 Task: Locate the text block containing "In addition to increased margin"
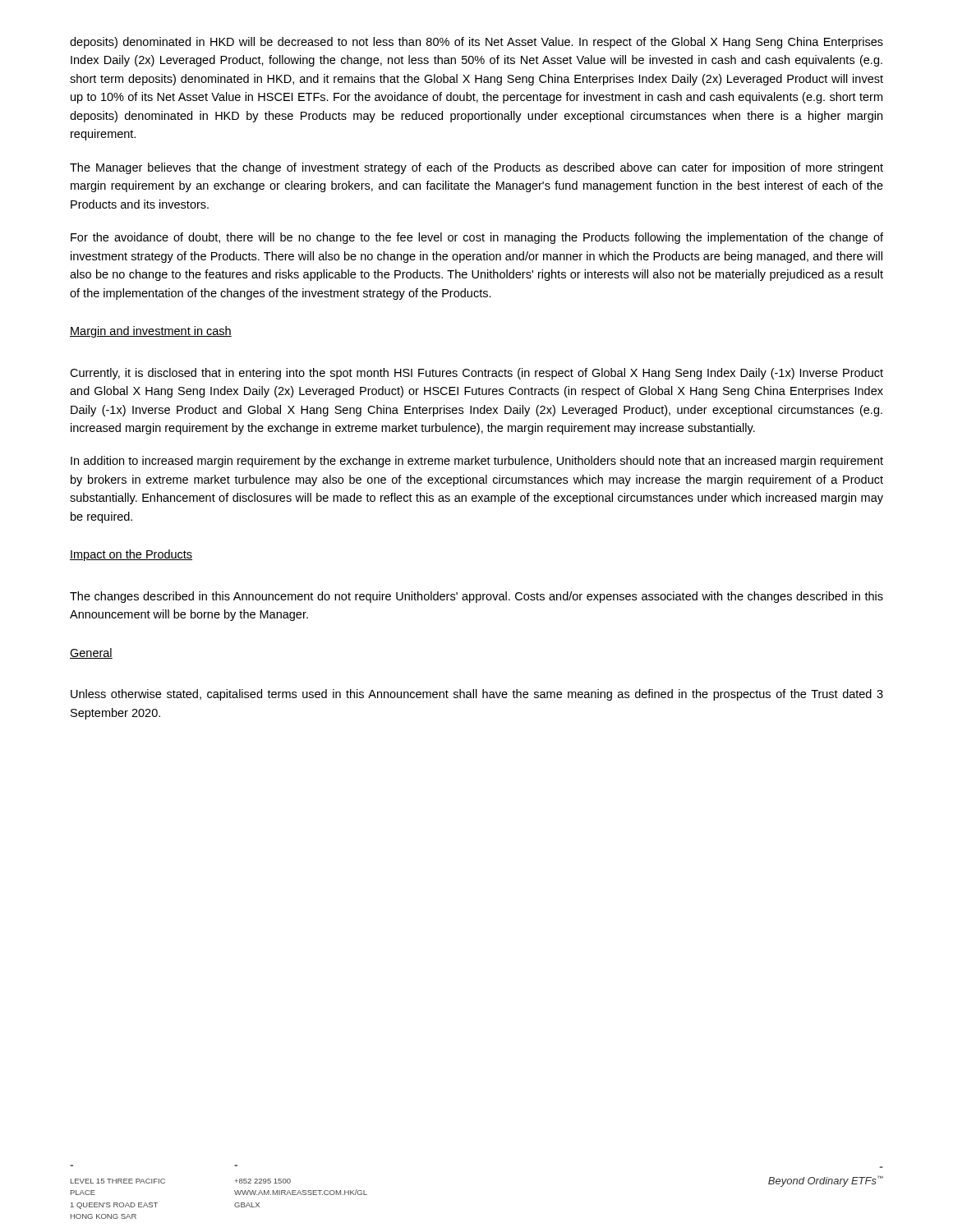(x=476, y=489)
